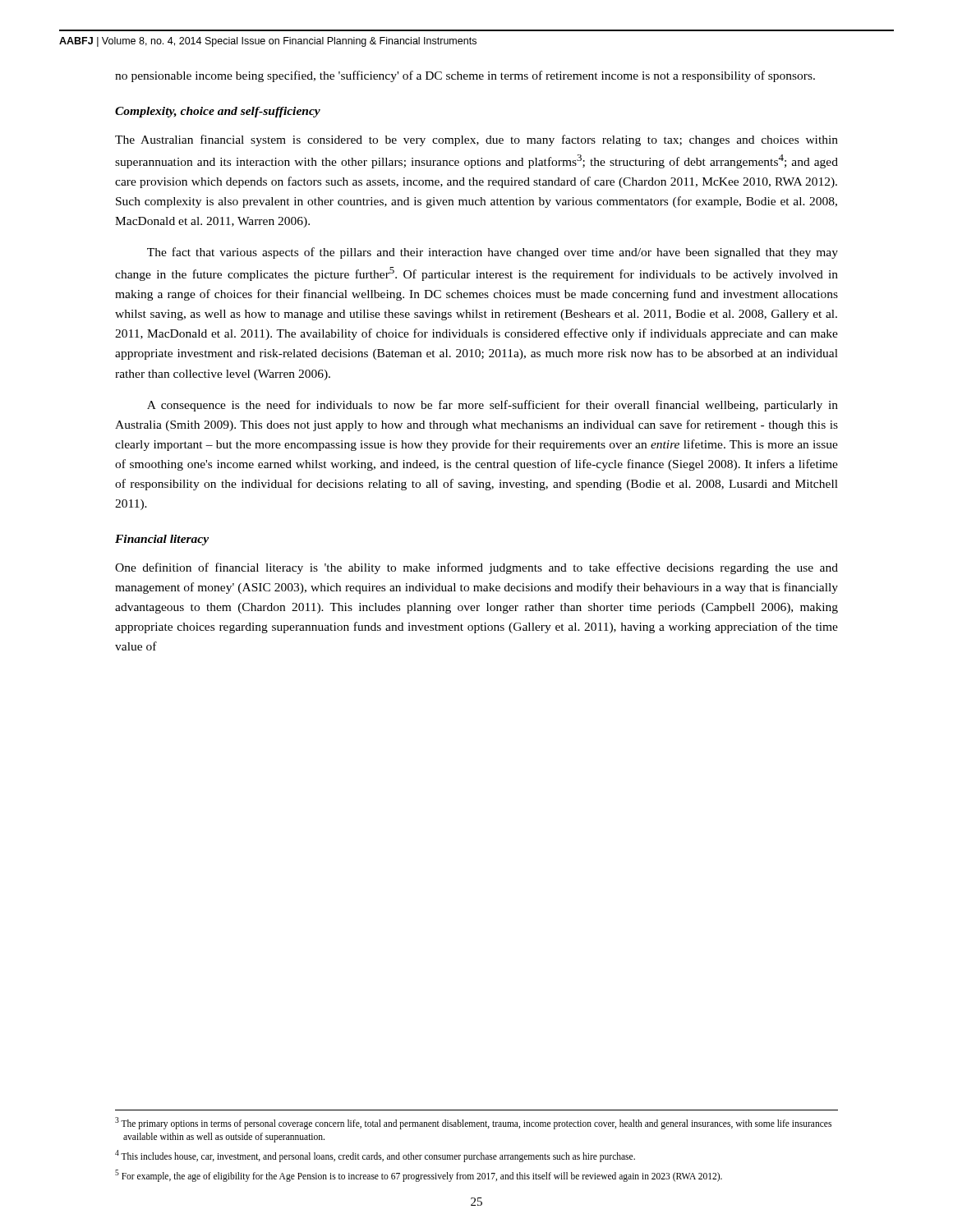Click the passage that begins "A consequence is the need for individuals to"
This screenshot has width=953, height=1232.
tap(476, 454)
